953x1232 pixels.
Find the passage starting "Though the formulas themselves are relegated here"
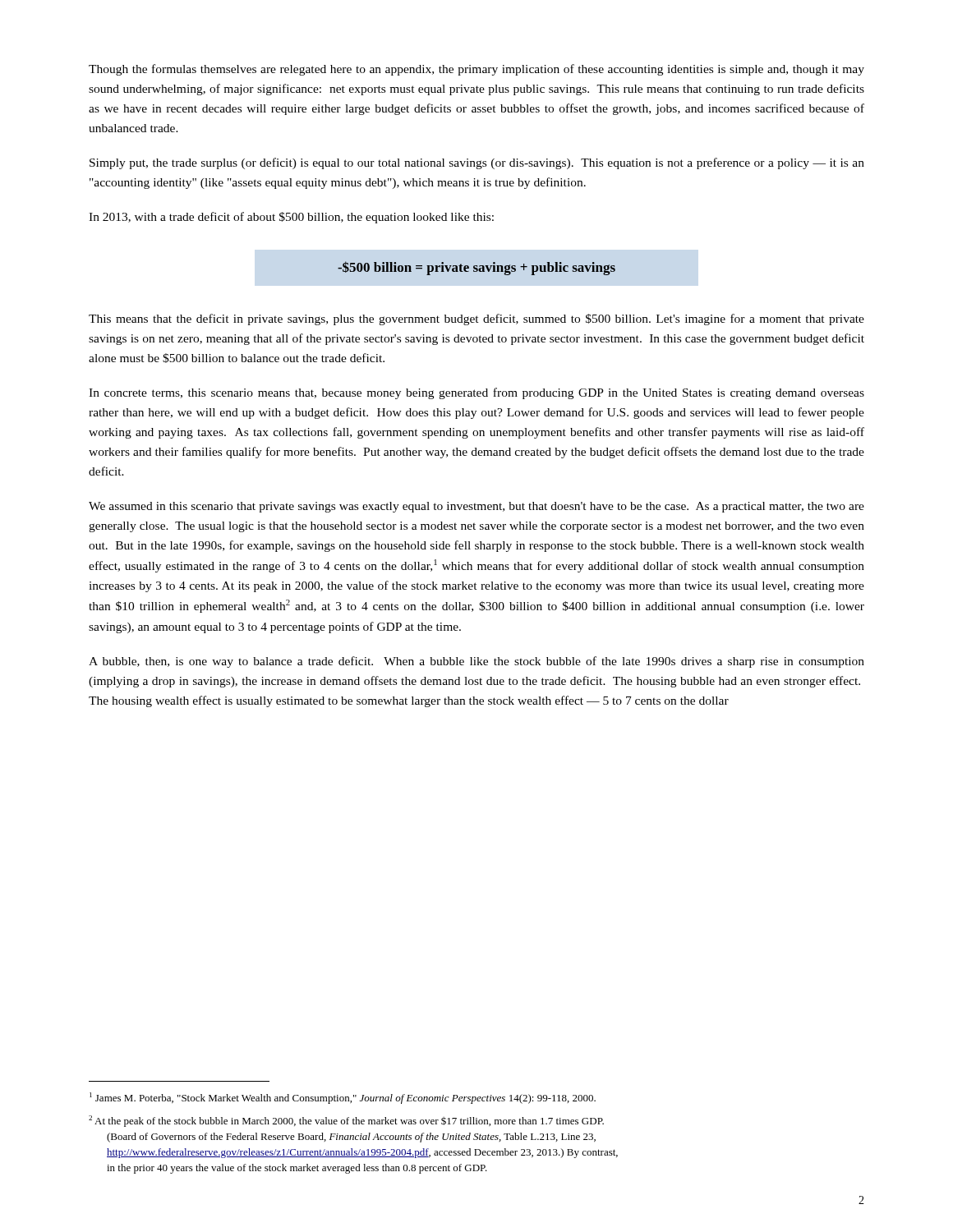coord(476,98)
